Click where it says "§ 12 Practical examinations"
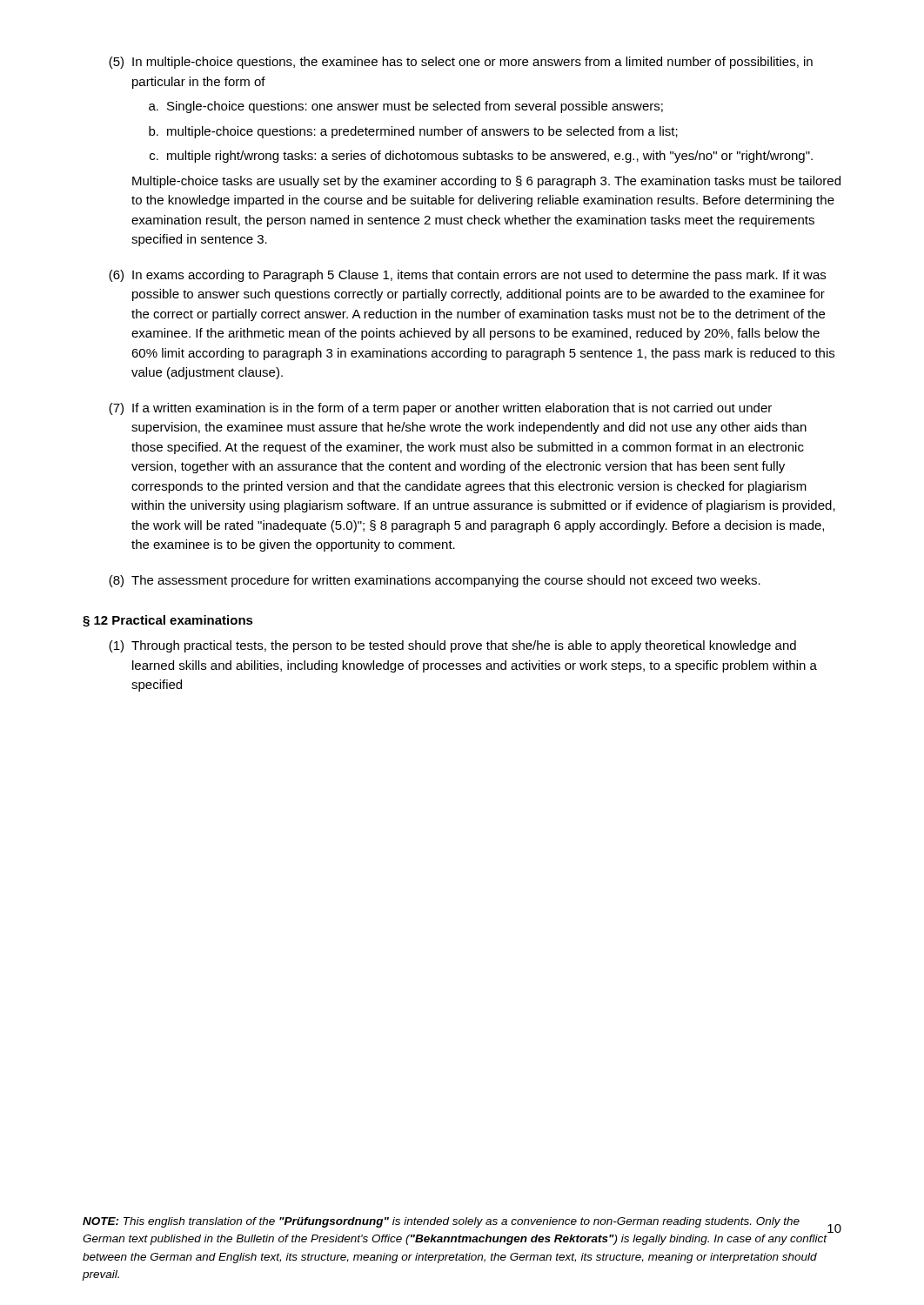924x1305 pixels. [x=168, y=620]
